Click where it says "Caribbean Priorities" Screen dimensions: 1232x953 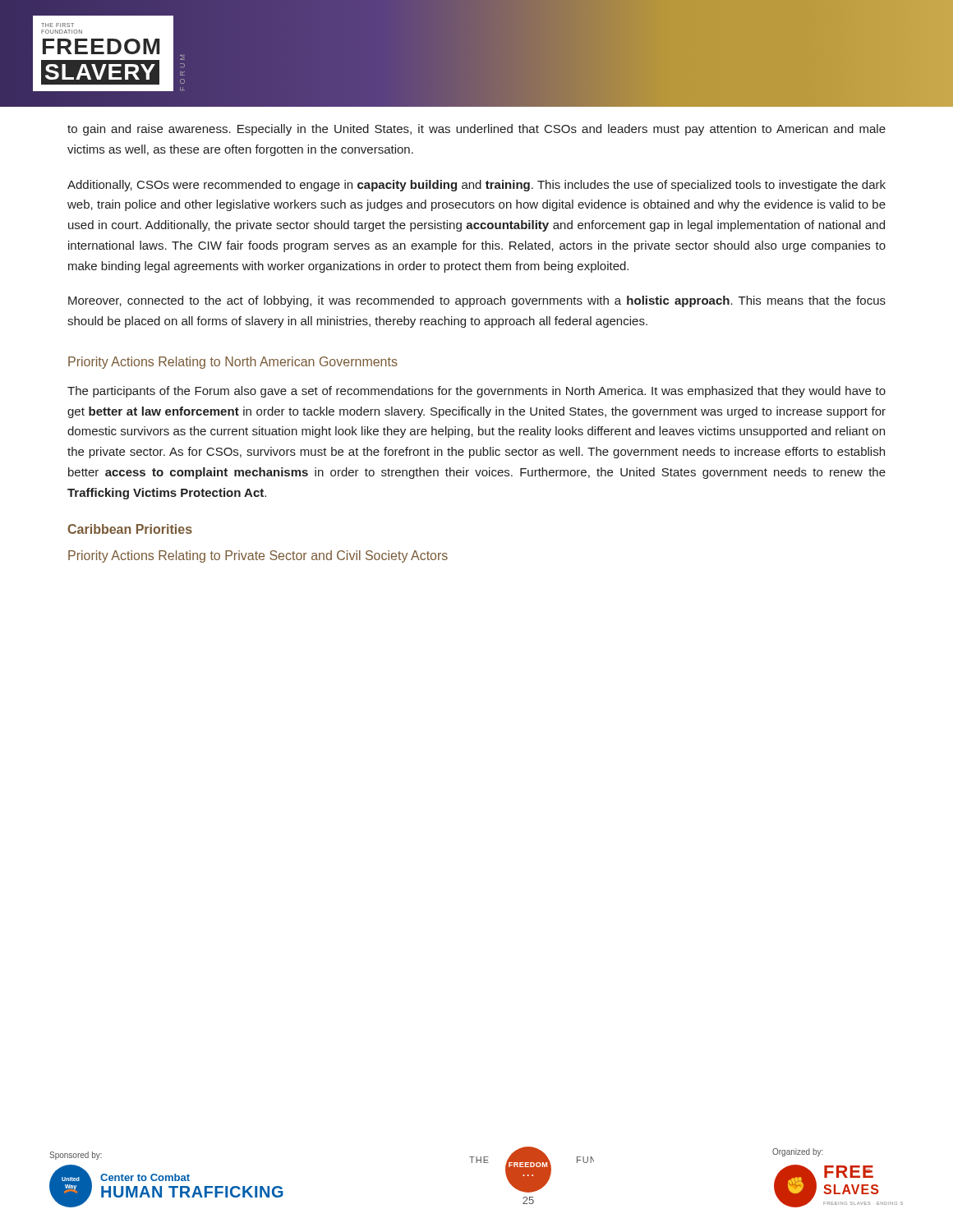pos(130,530)
